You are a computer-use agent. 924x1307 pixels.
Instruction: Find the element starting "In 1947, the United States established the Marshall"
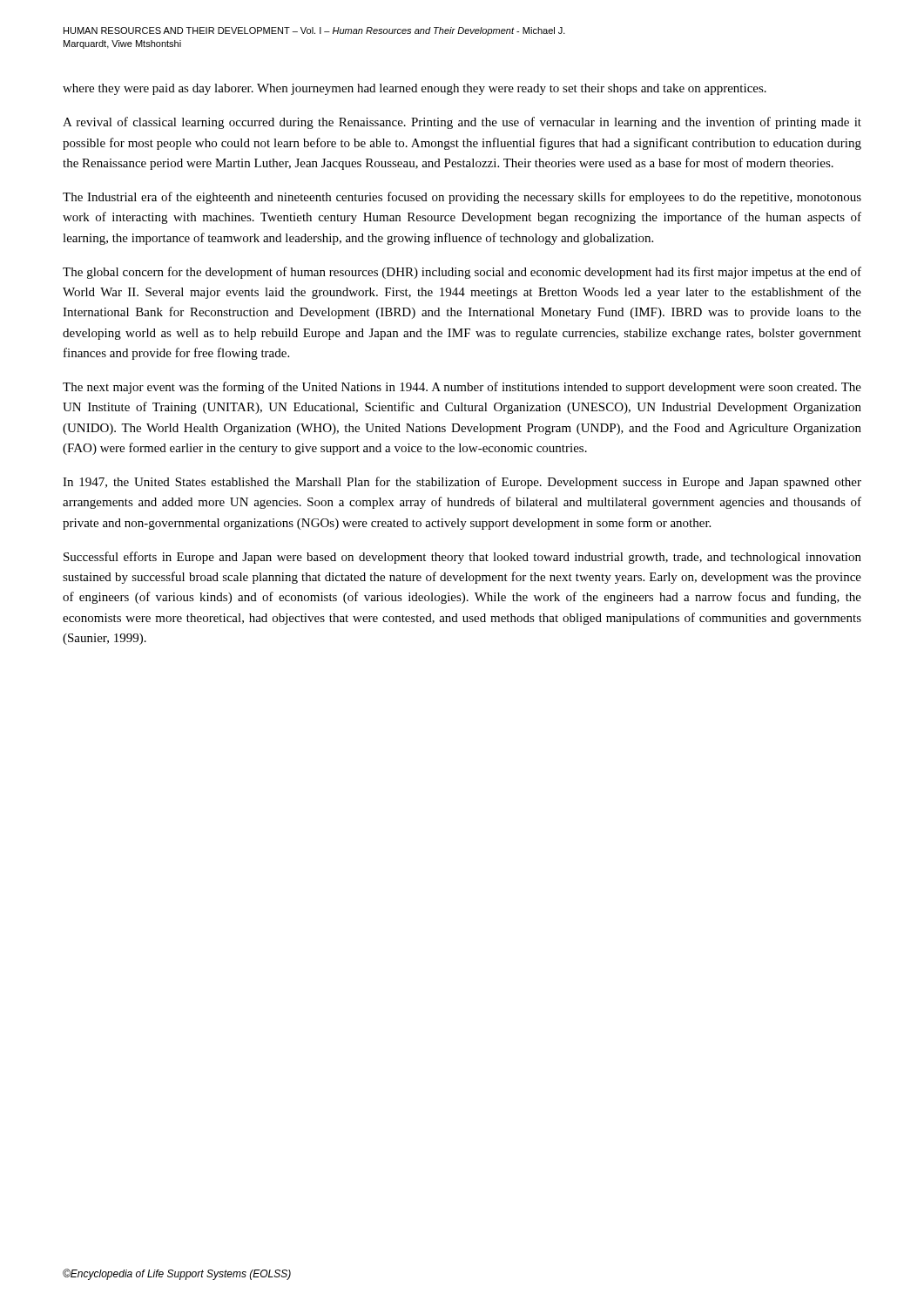coord(462,502)
